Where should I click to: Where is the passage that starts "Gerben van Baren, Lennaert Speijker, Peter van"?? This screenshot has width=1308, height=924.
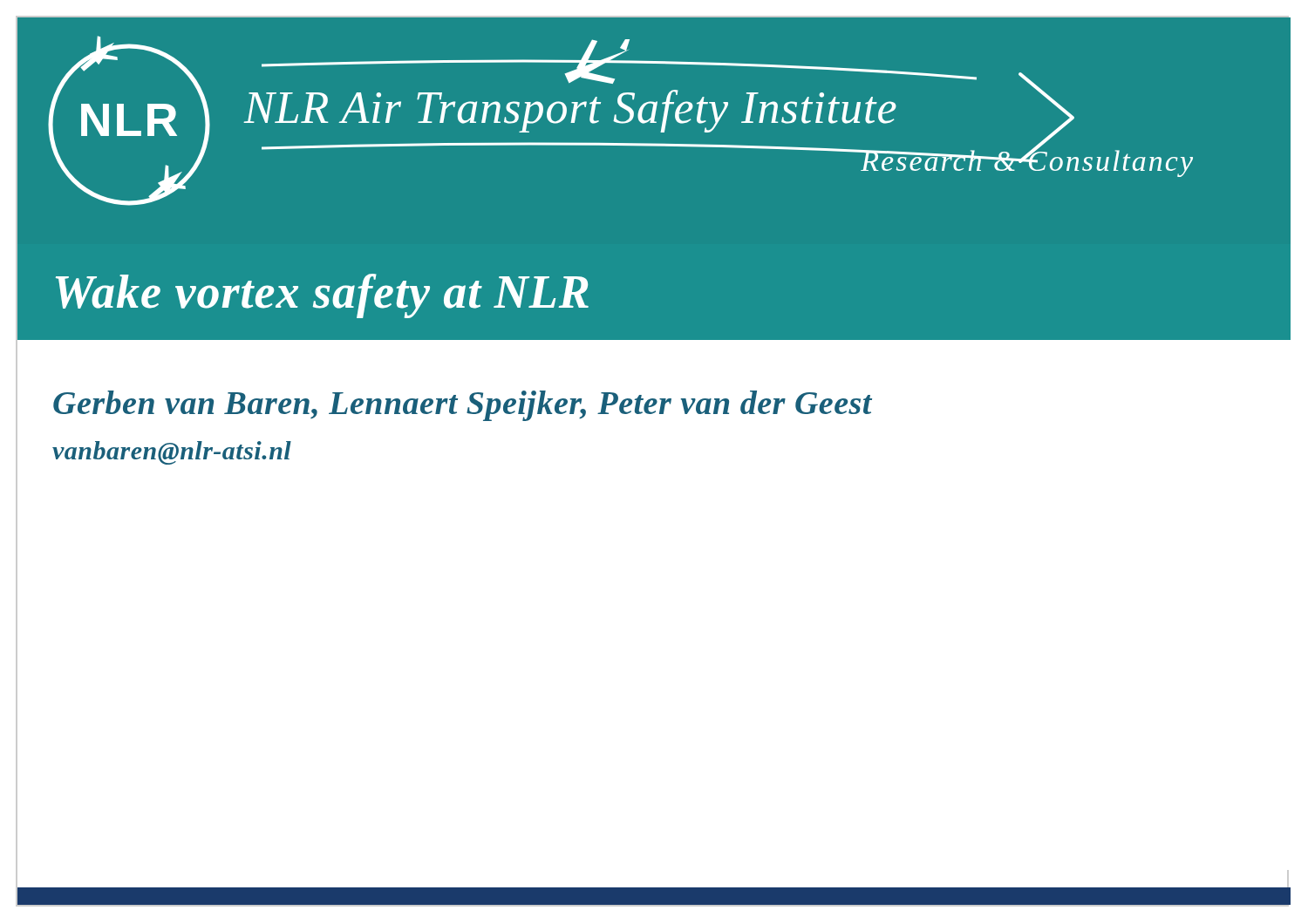462,403
